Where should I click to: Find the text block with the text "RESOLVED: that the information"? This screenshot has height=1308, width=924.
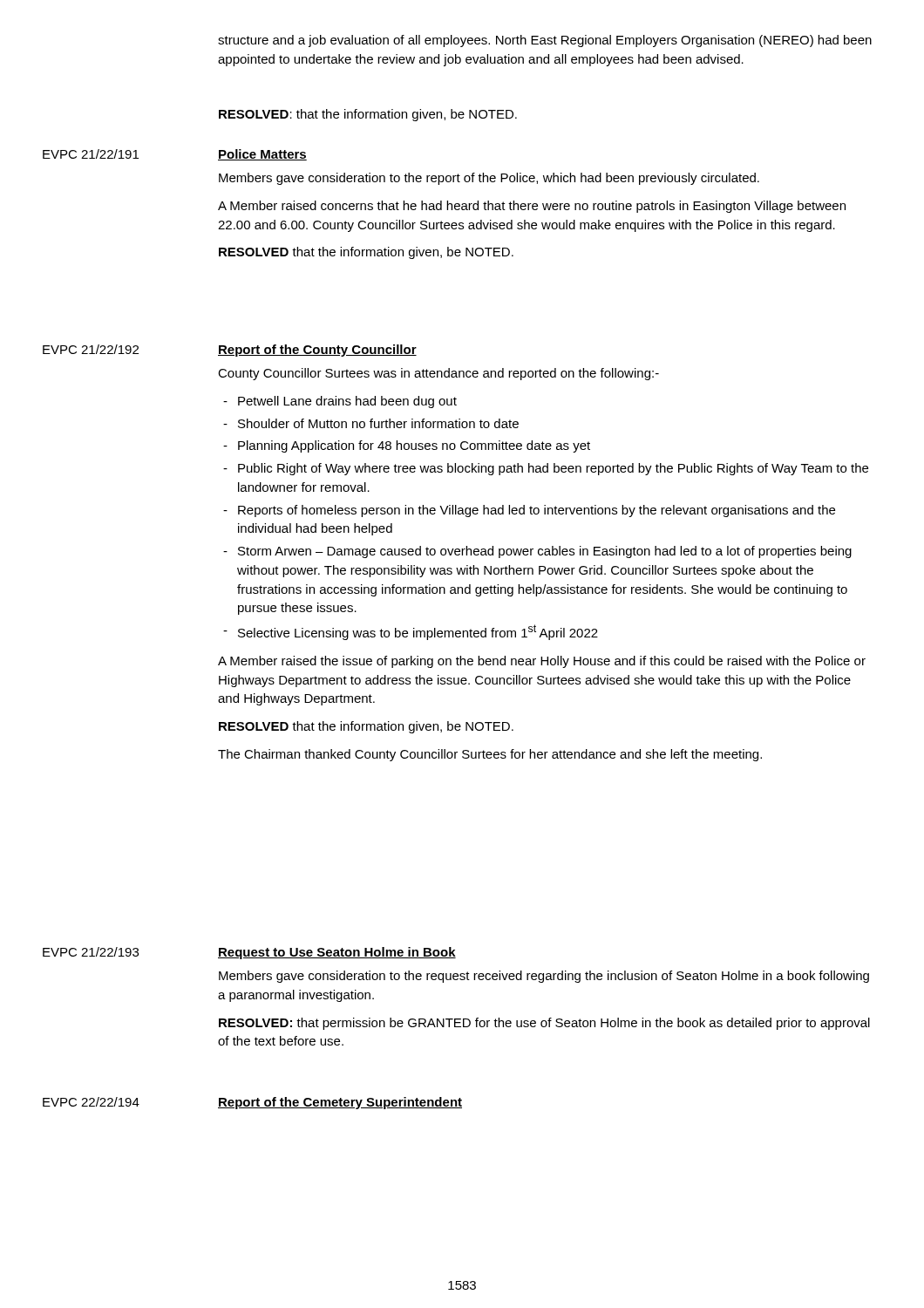point(368,115)
